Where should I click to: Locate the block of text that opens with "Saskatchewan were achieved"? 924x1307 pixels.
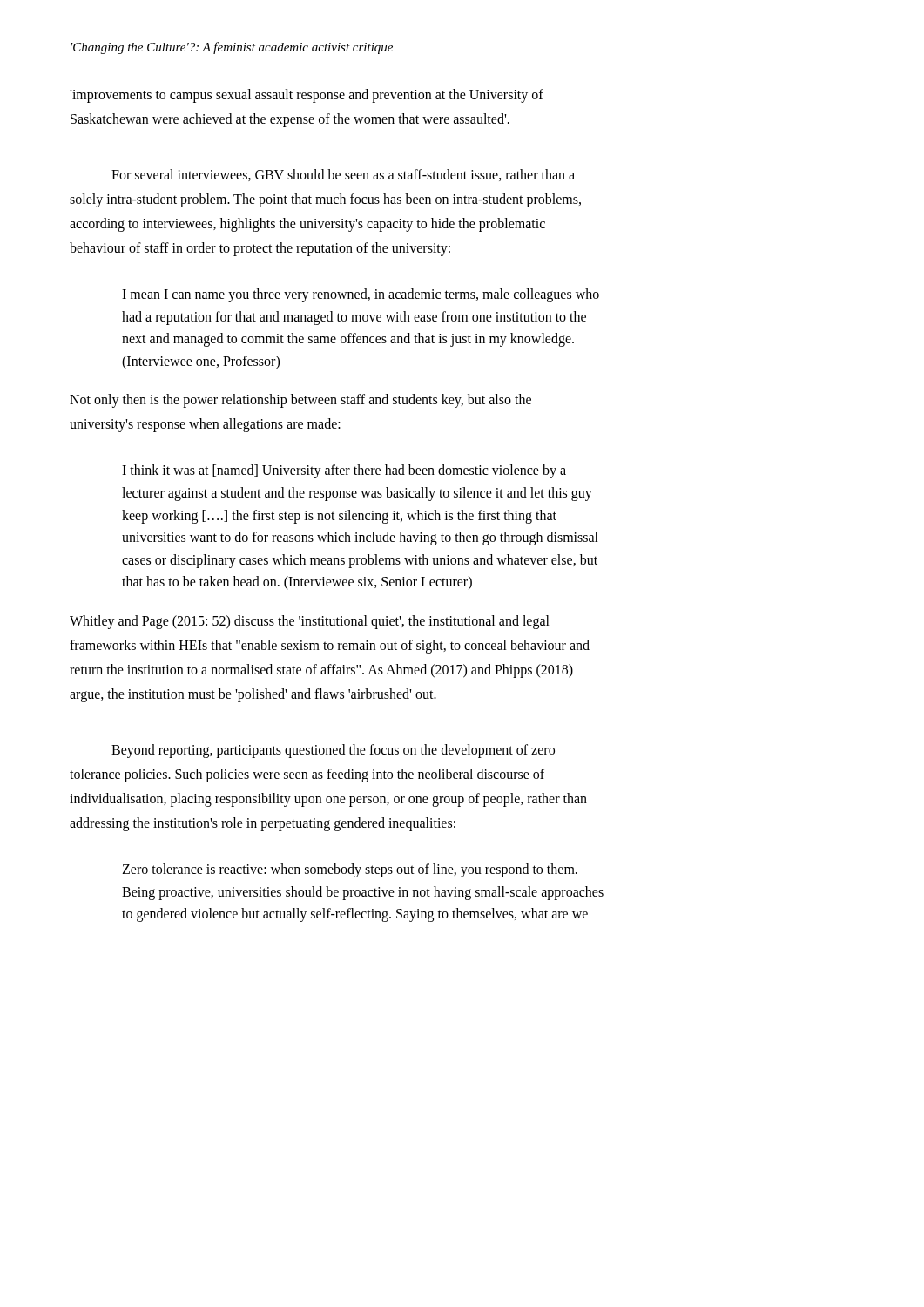tap(290, 119)
